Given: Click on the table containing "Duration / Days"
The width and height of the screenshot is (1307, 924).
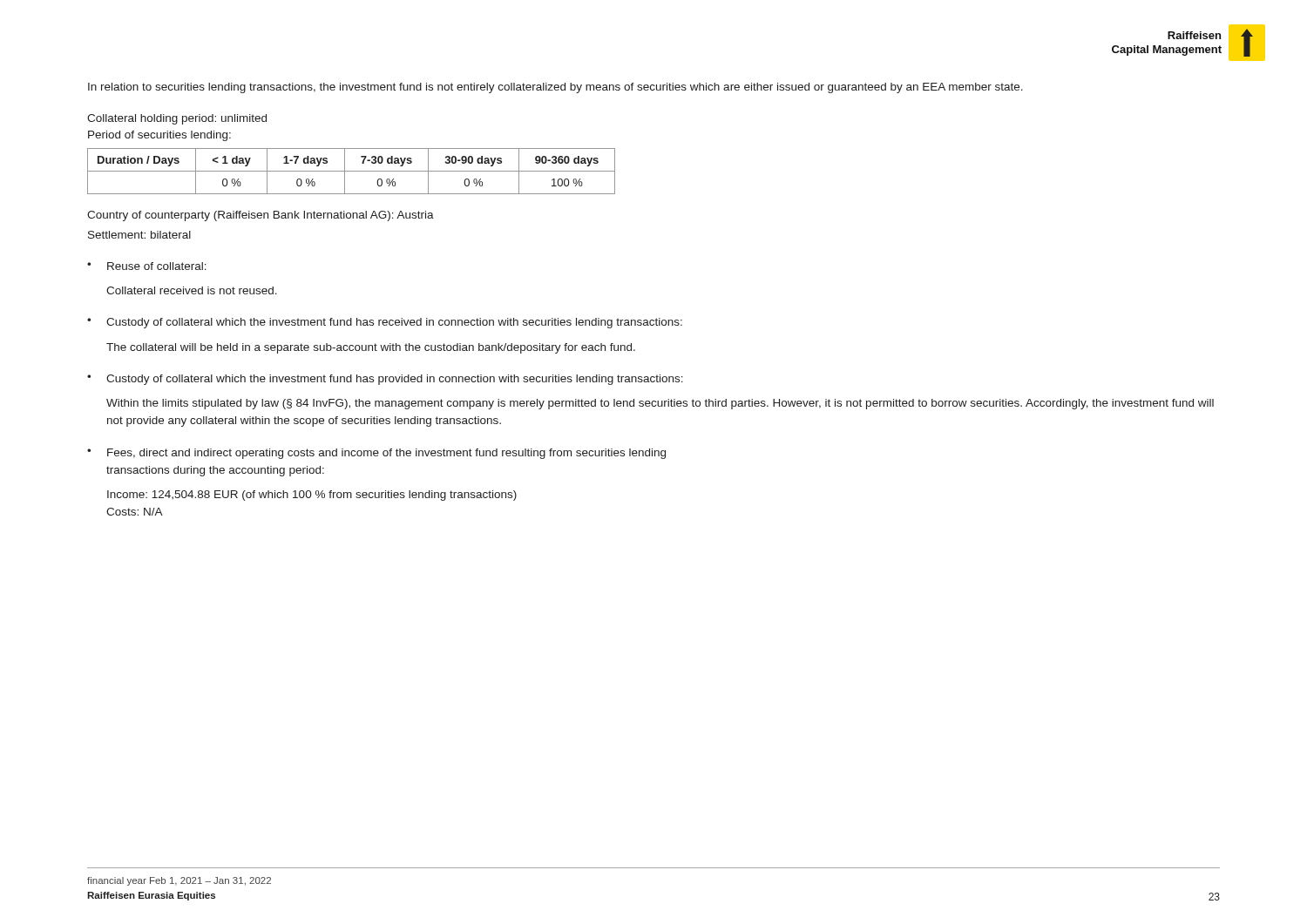Looking at the screenshot, I should pos(654,171).
